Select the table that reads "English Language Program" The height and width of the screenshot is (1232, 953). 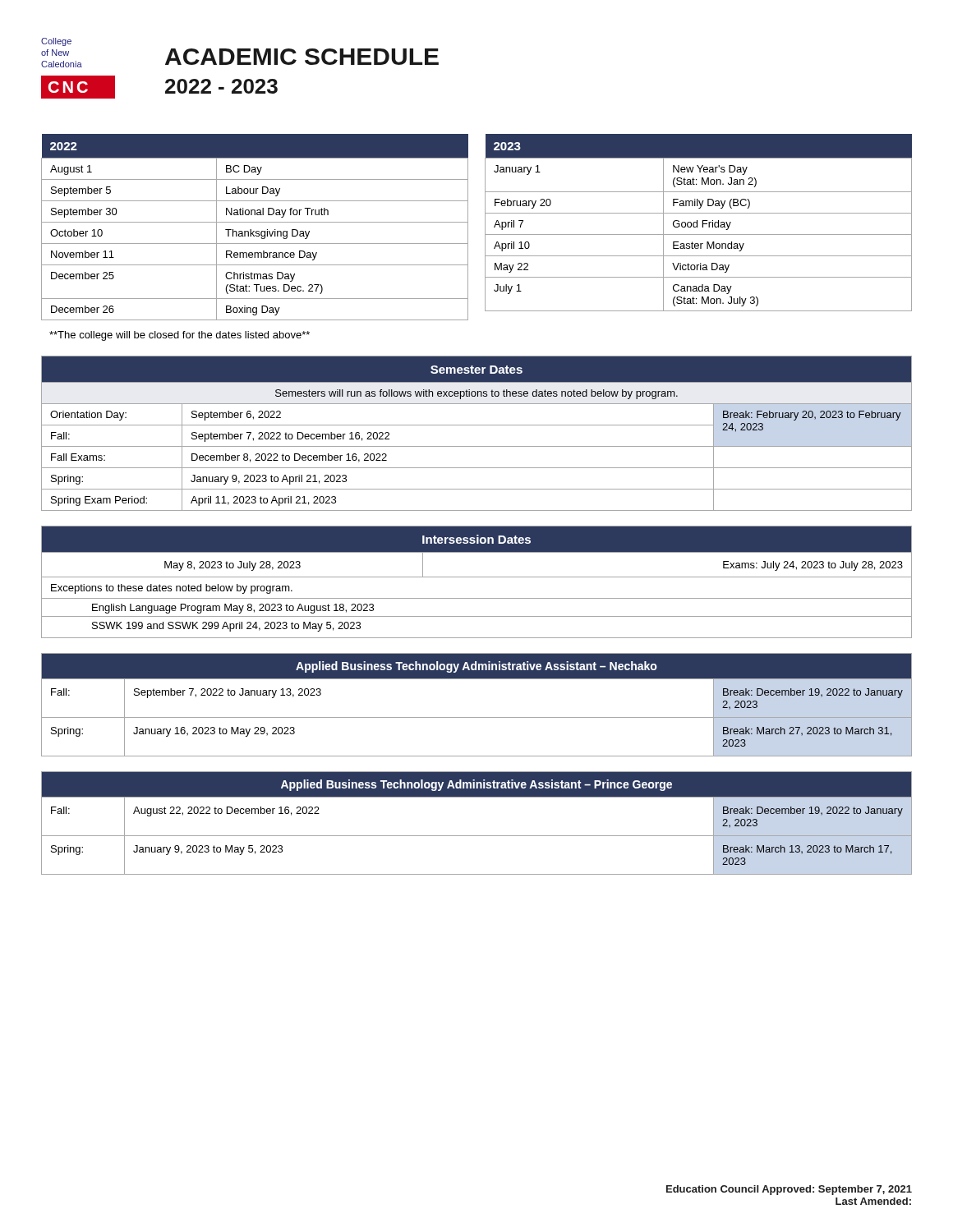click(476, 582)
